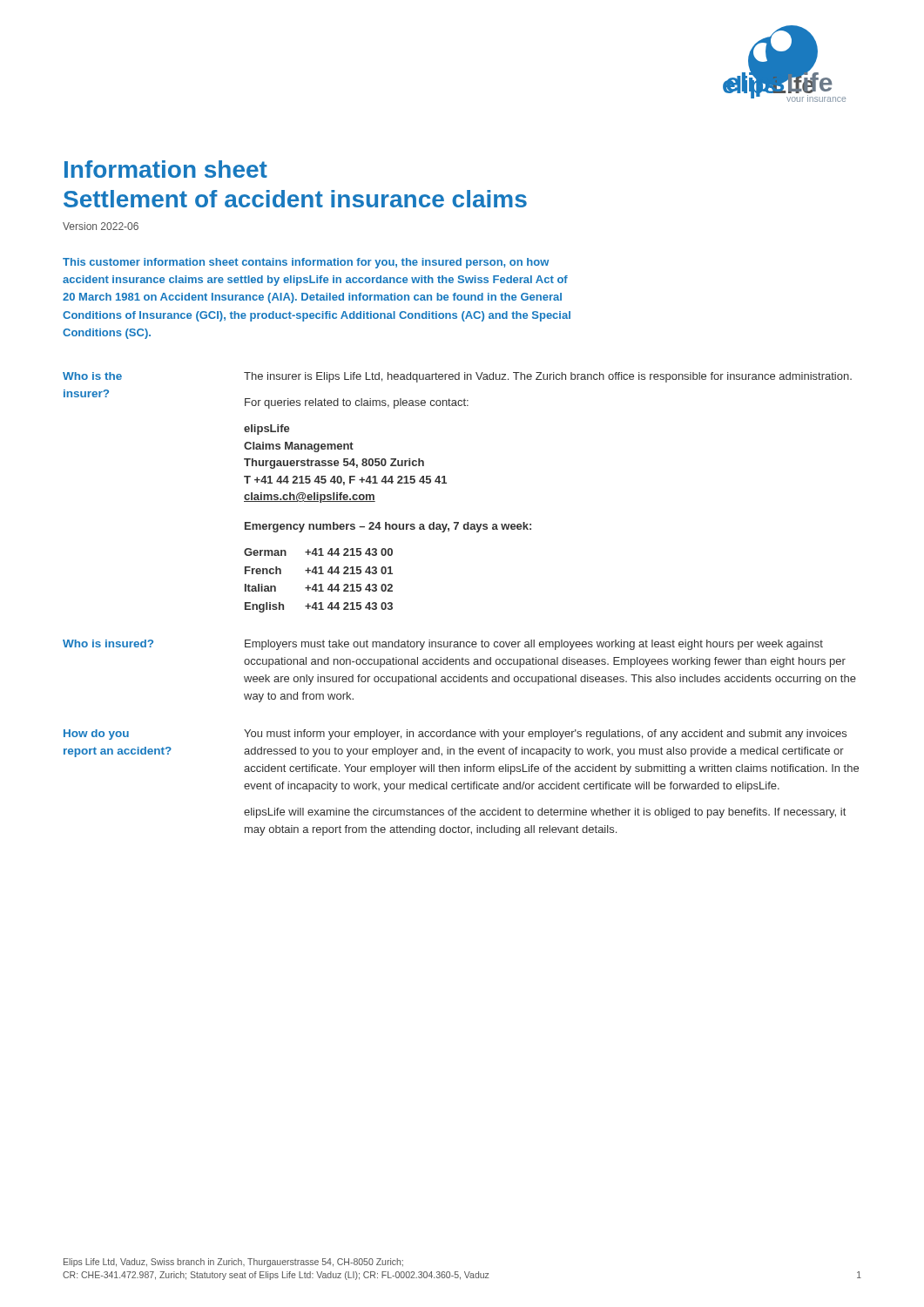Navigate to the text block starting "How do youreport an accident?"

click(x=117, y=742)
